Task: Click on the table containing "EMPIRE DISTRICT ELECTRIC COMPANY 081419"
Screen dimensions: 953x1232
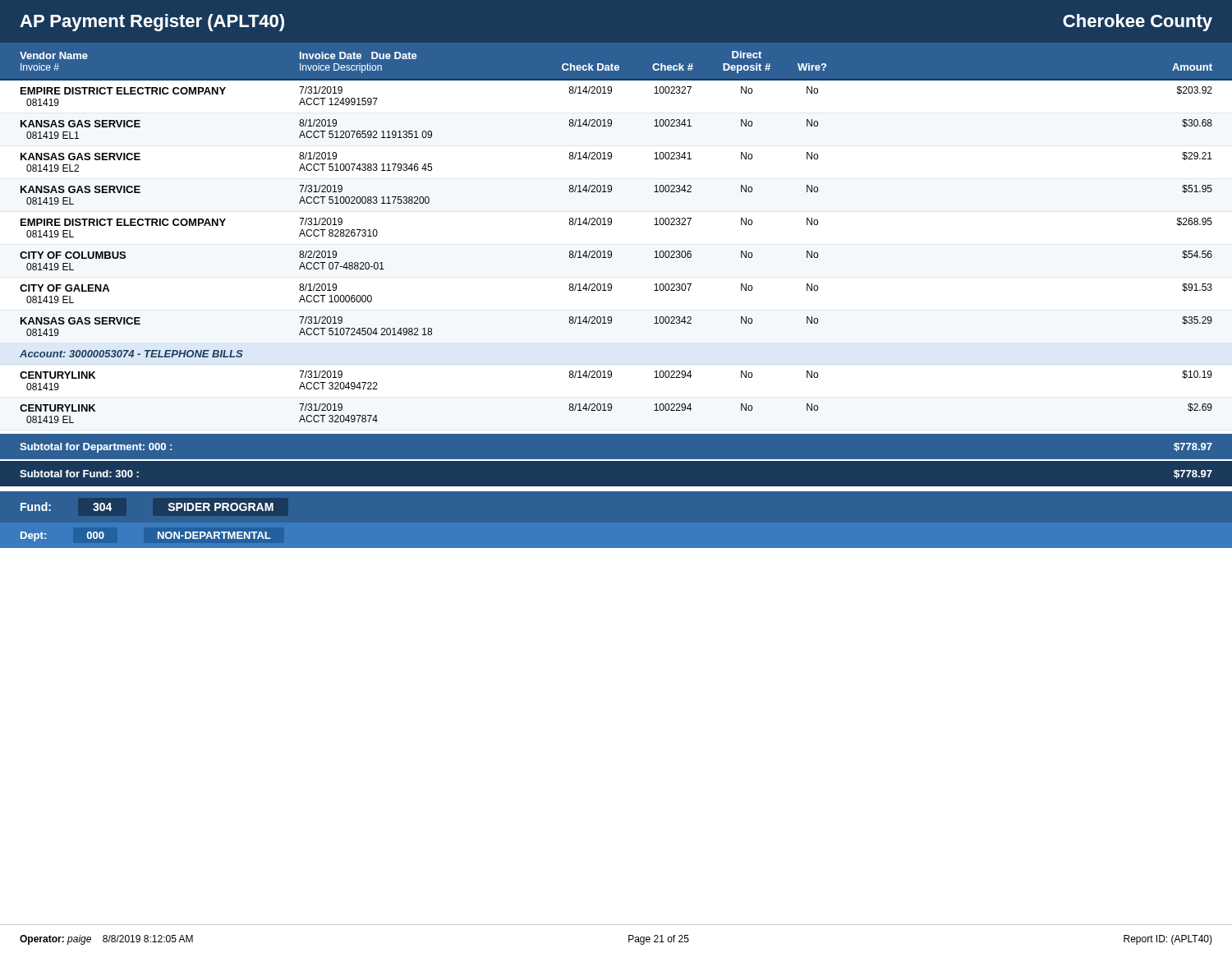Action: pyautogui.click(x=616, y=212)
